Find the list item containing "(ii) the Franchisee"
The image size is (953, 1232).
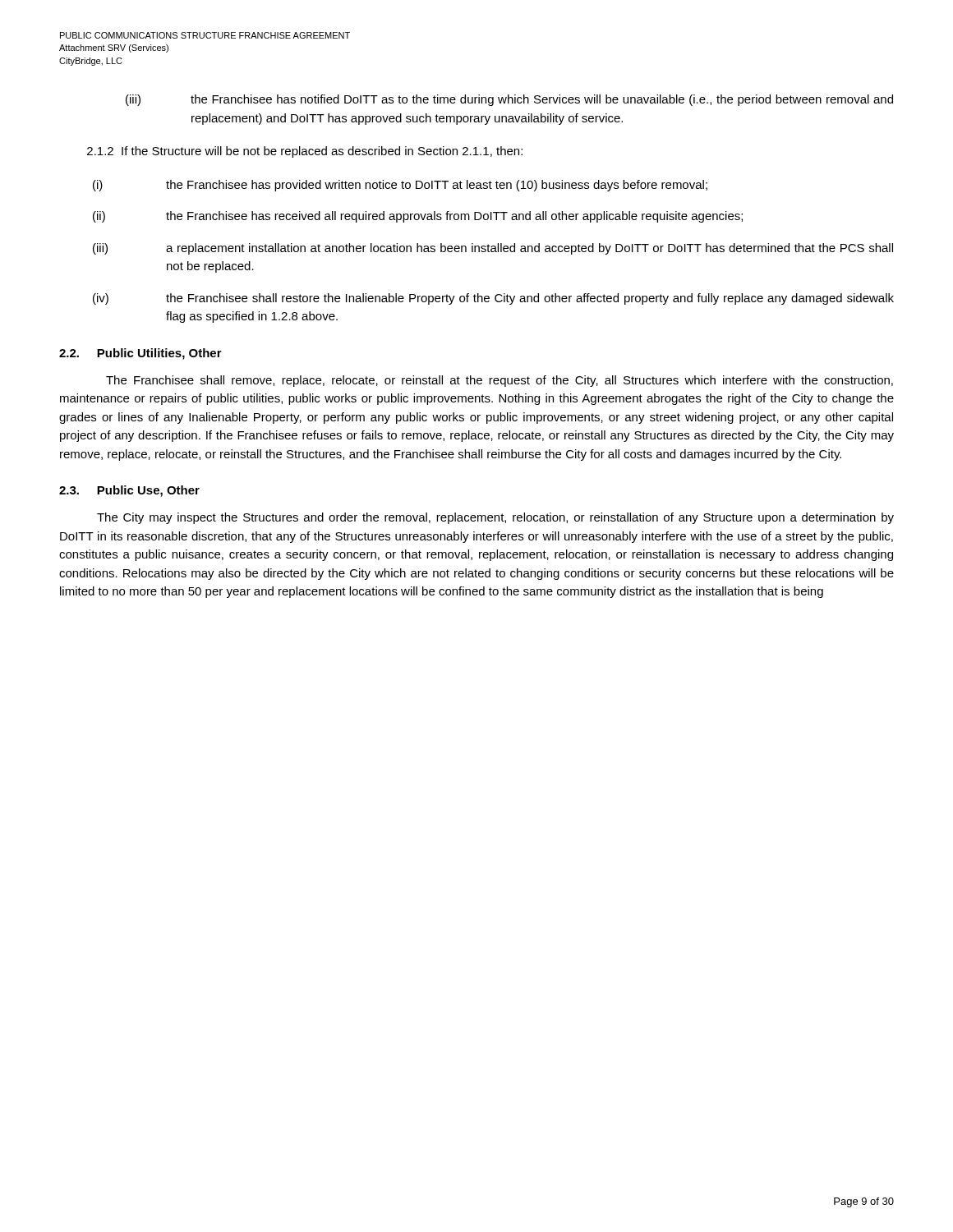[476, 216]
